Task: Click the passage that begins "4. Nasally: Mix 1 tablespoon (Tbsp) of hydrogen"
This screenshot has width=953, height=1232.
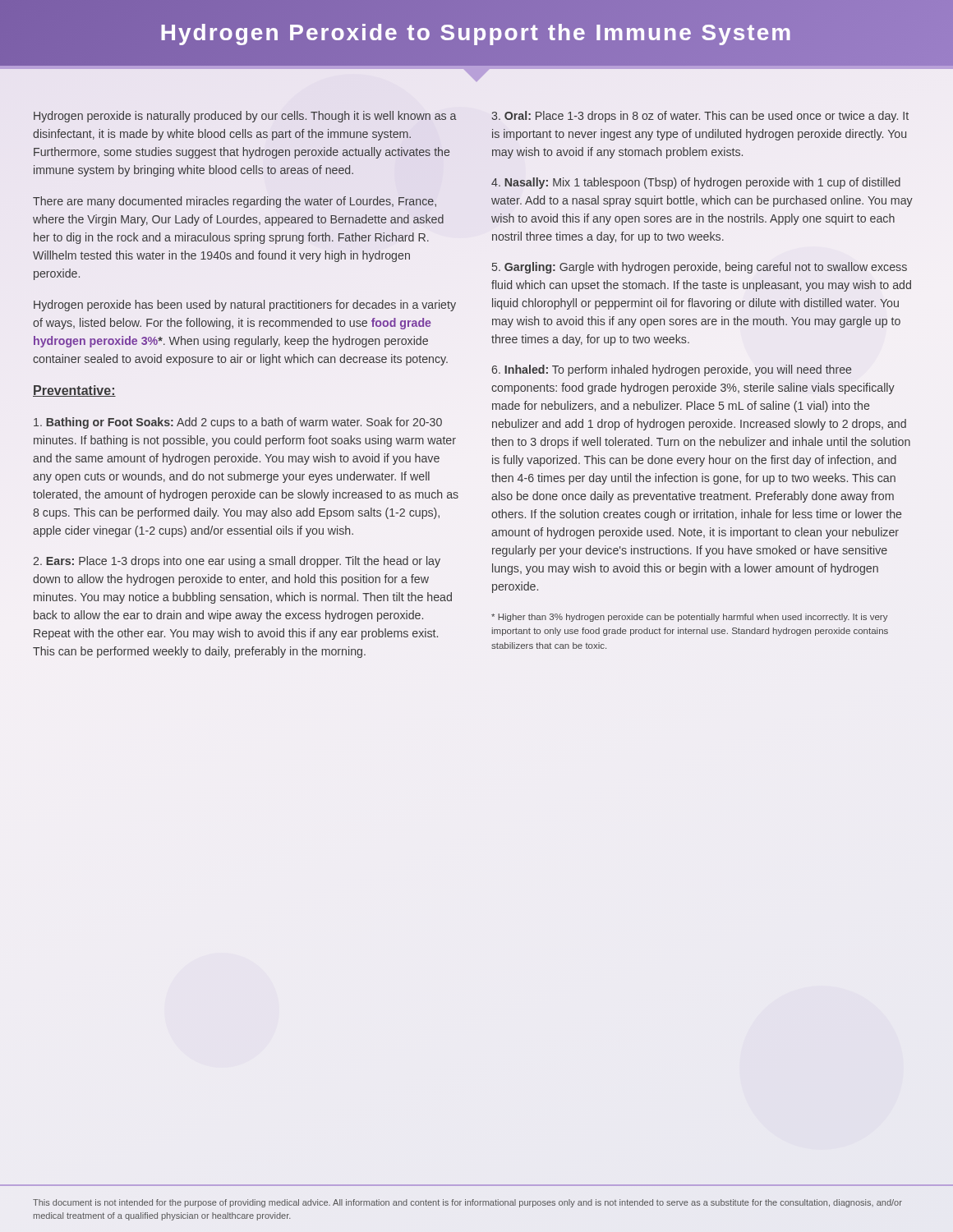Action: [702, 209]
